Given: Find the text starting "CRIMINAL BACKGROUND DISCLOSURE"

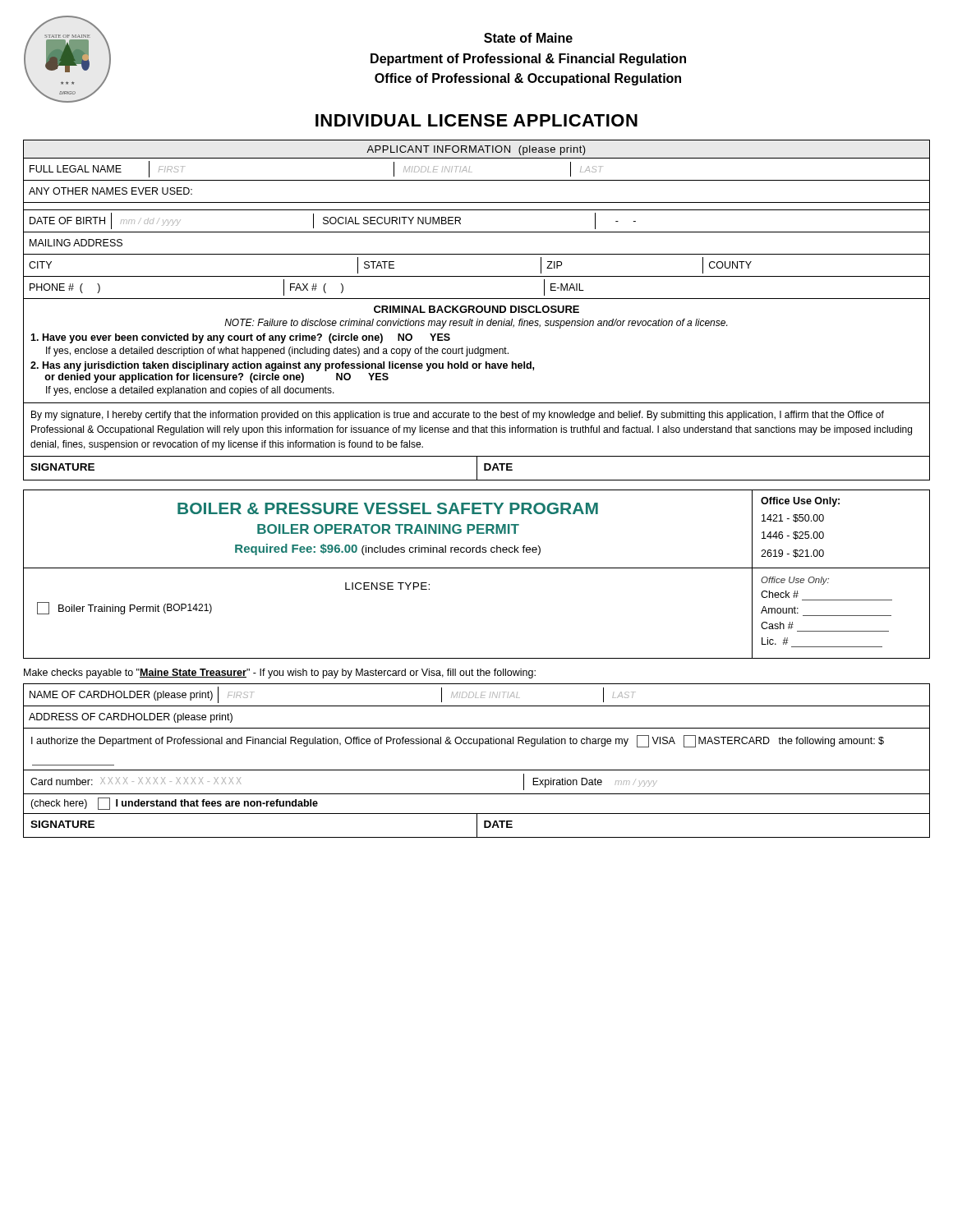Looking at the screenshot, I should click(476, 309).
